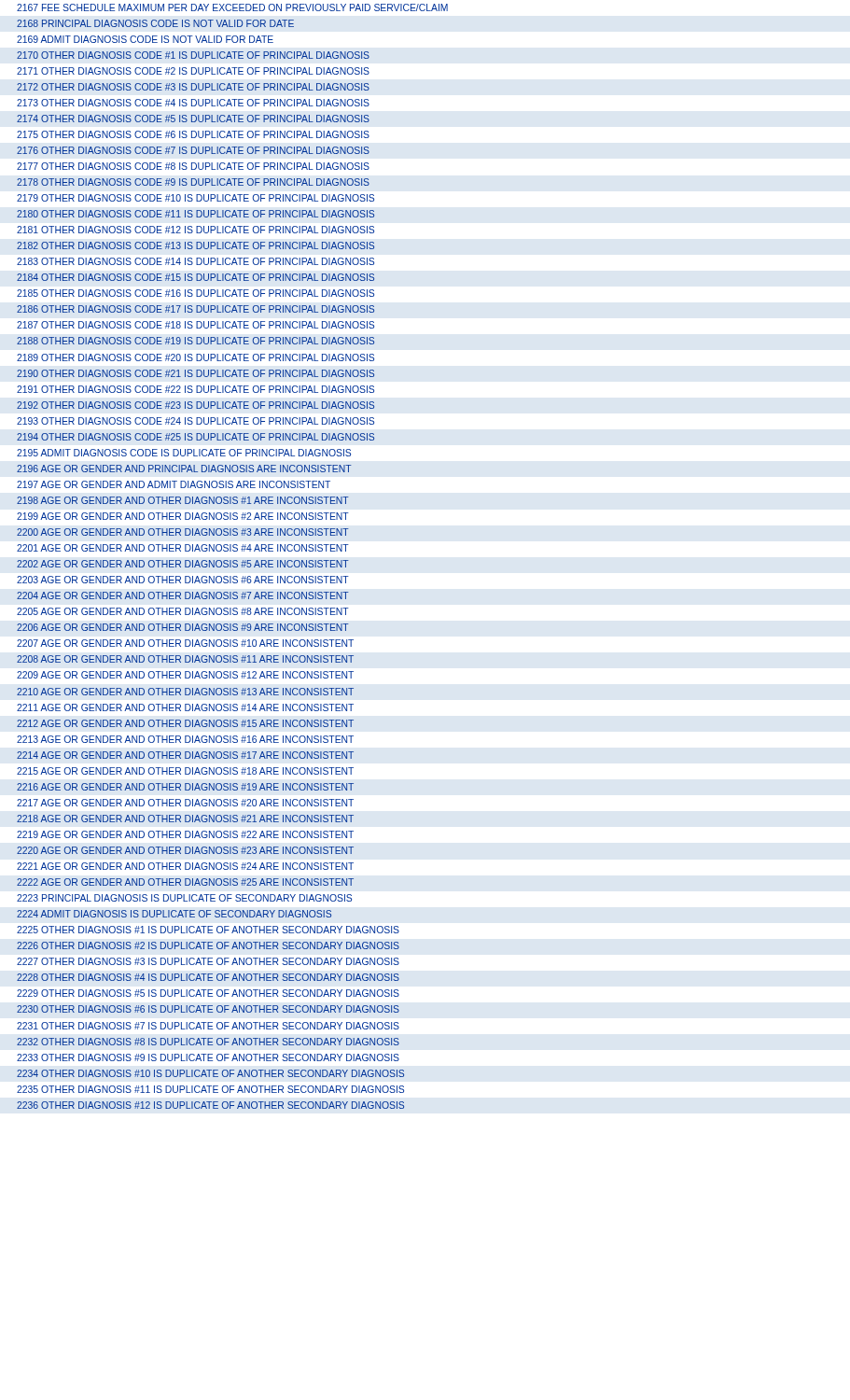Image resolution: width=850 pixels, height=1400 pixels.
Task: Select the text starting "2230 OTHER DIAGNOSIS #6 IS DUPLICATE"
Action: 208,1010
